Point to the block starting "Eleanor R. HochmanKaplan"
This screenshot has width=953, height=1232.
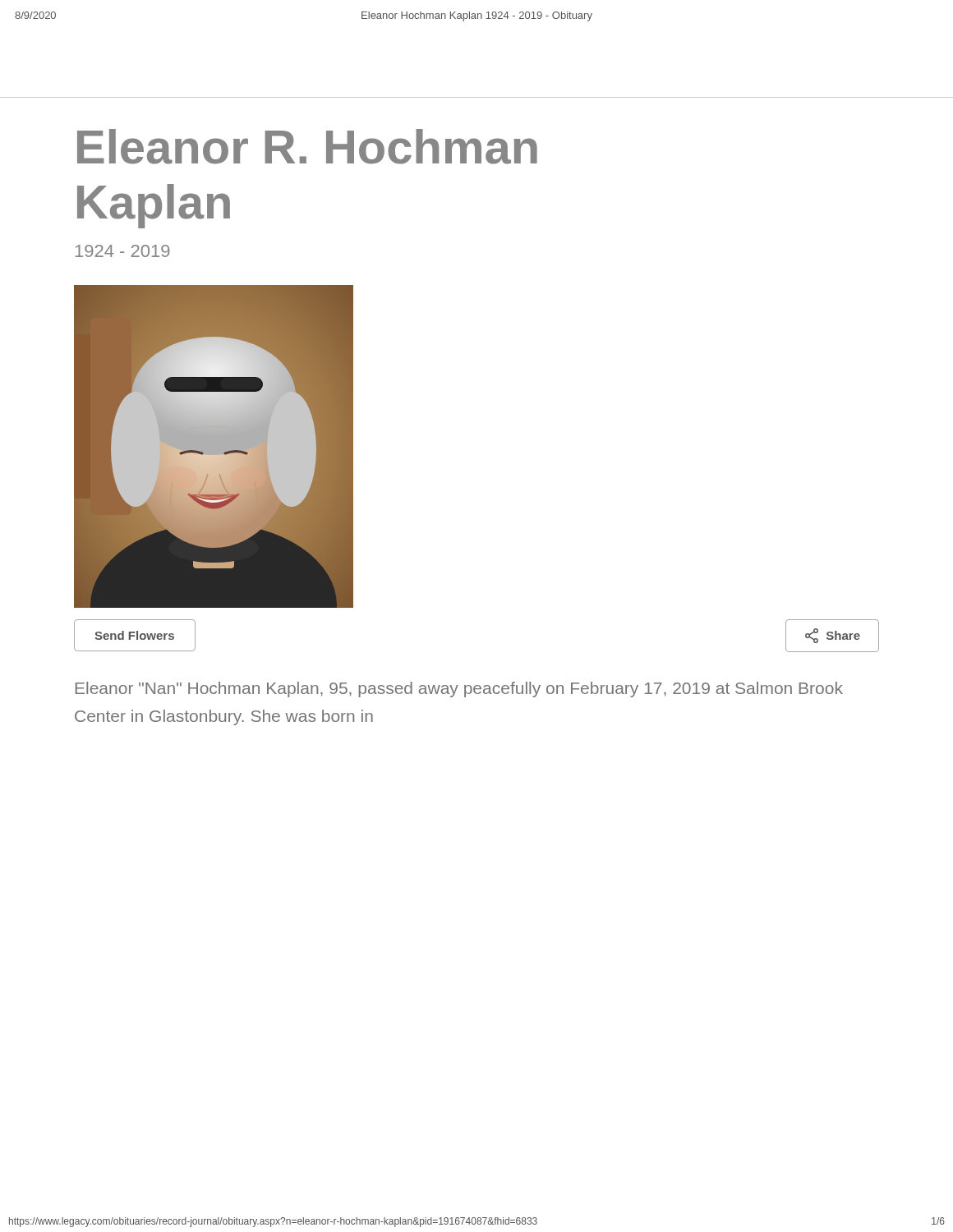click(307, 174)
